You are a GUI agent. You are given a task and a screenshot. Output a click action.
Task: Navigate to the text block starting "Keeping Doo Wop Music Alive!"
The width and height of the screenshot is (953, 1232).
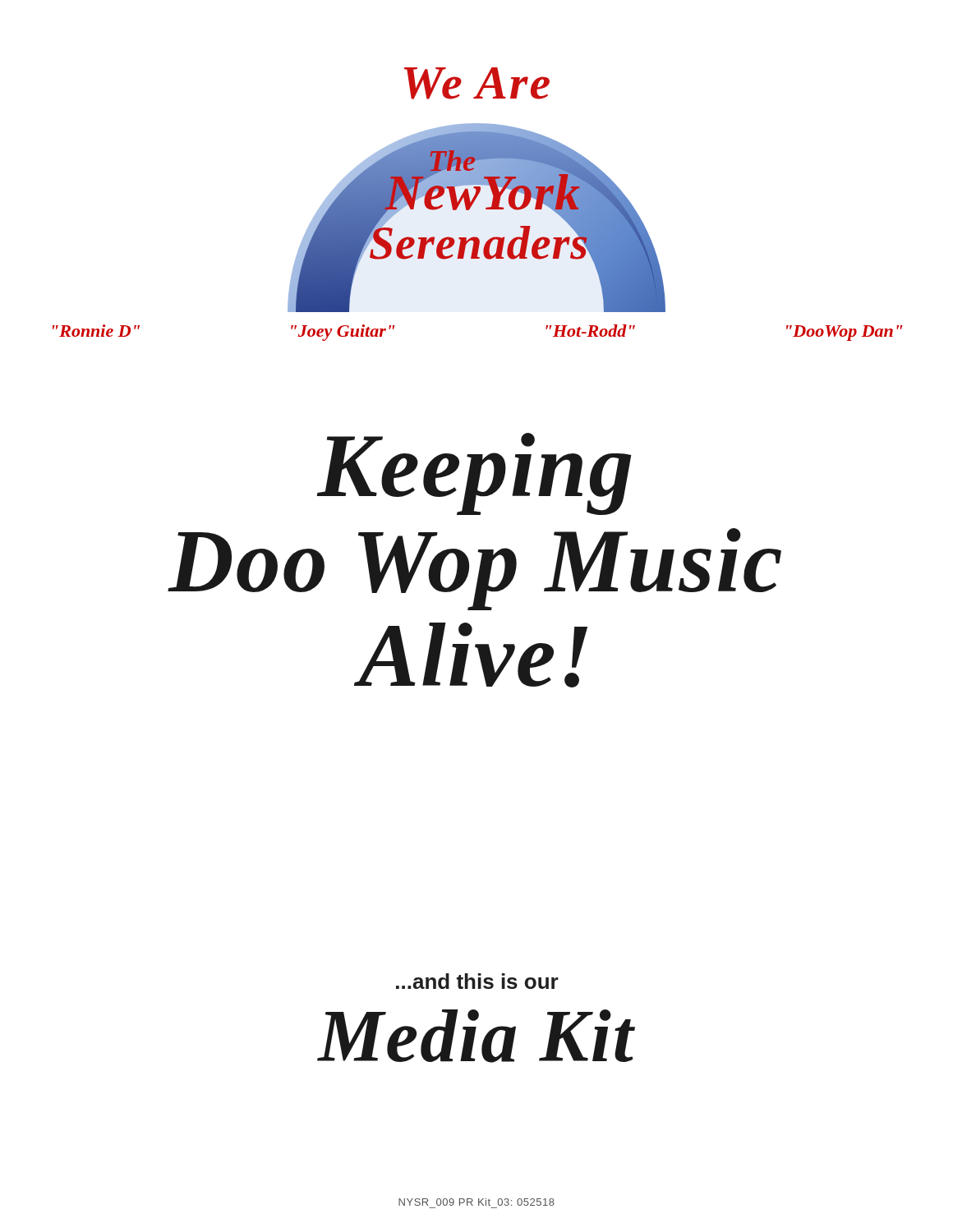click(x=476, y=561)
